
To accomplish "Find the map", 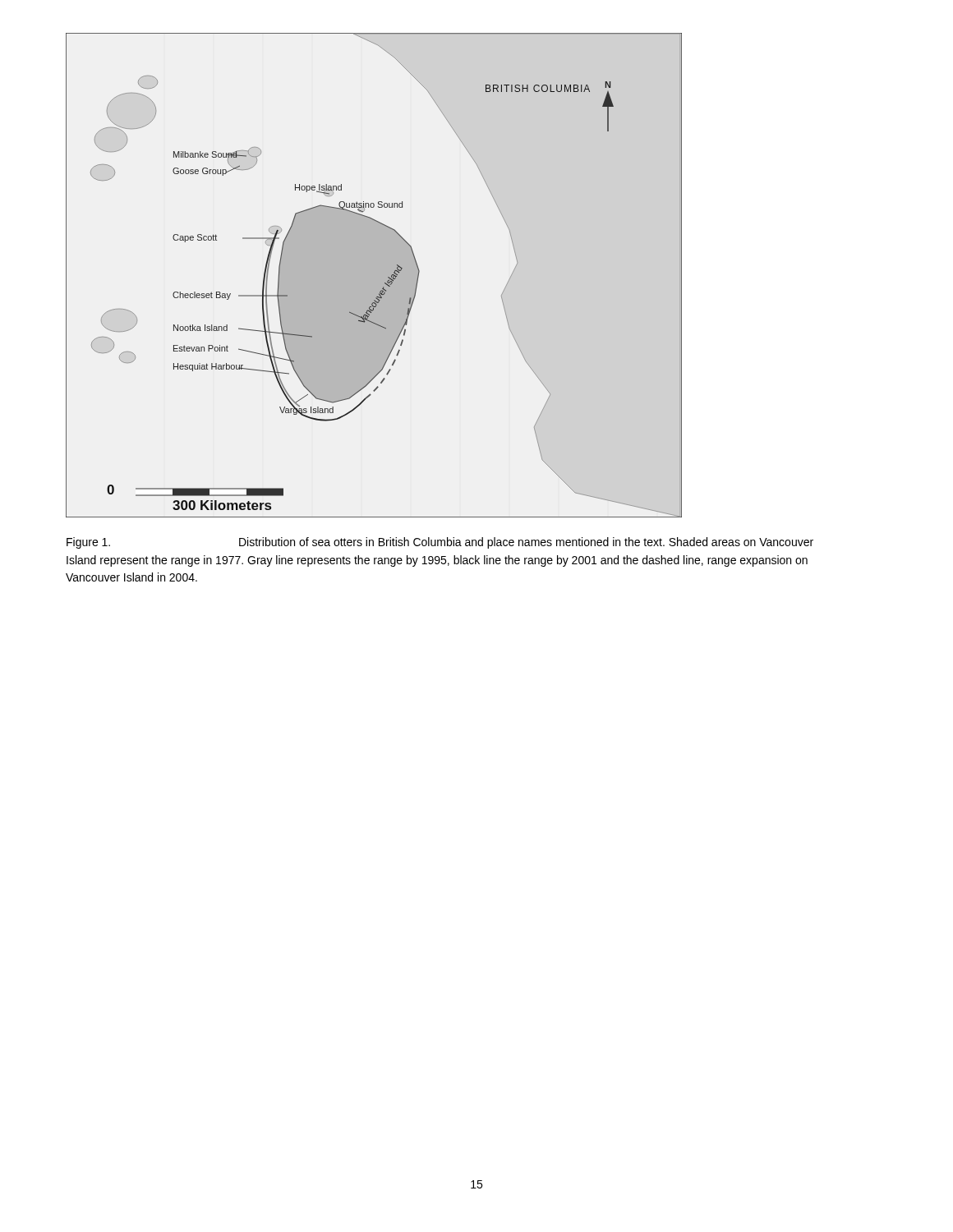I will 374,275.
